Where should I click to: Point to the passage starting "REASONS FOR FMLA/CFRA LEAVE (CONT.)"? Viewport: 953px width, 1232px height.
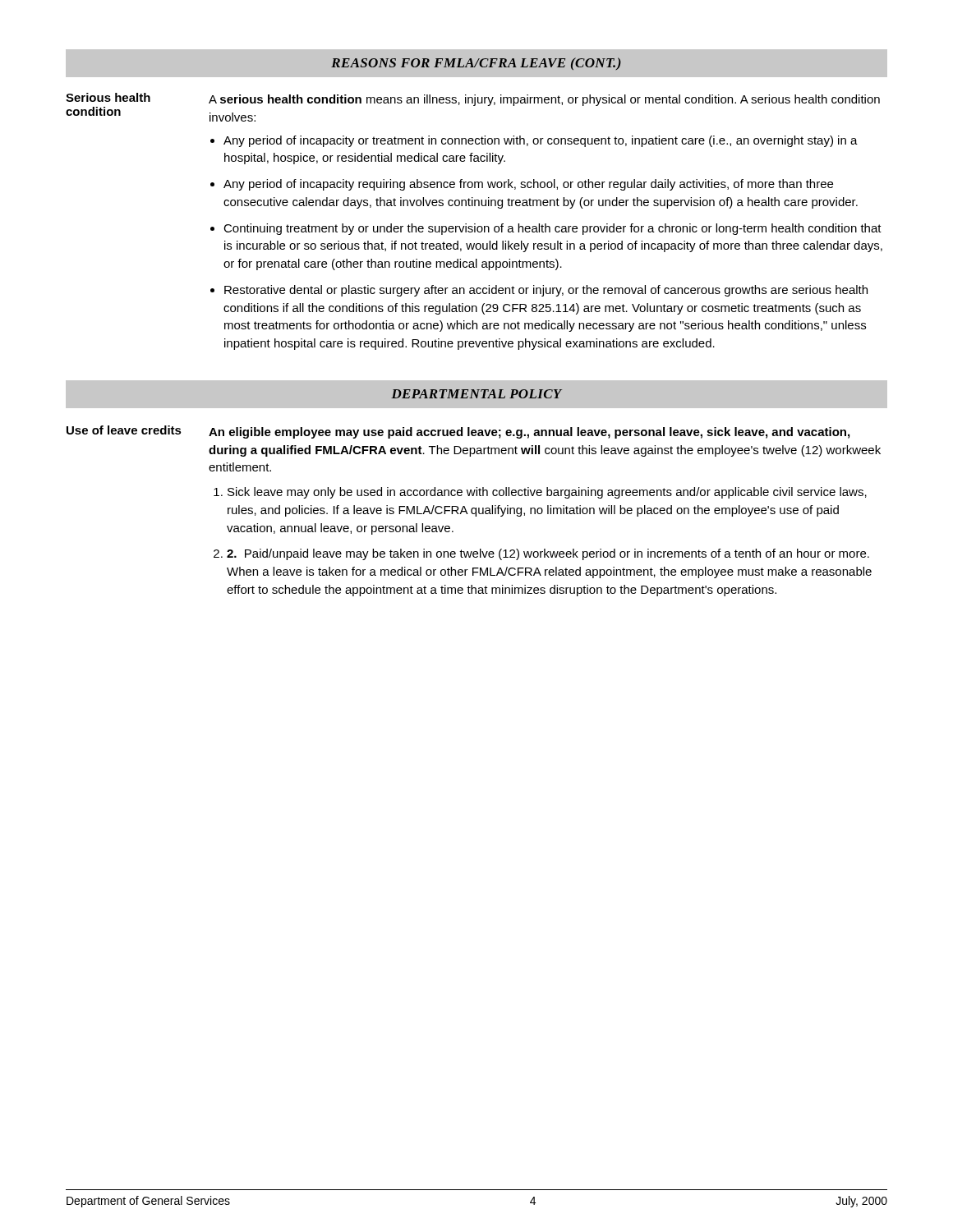(476, 63)
